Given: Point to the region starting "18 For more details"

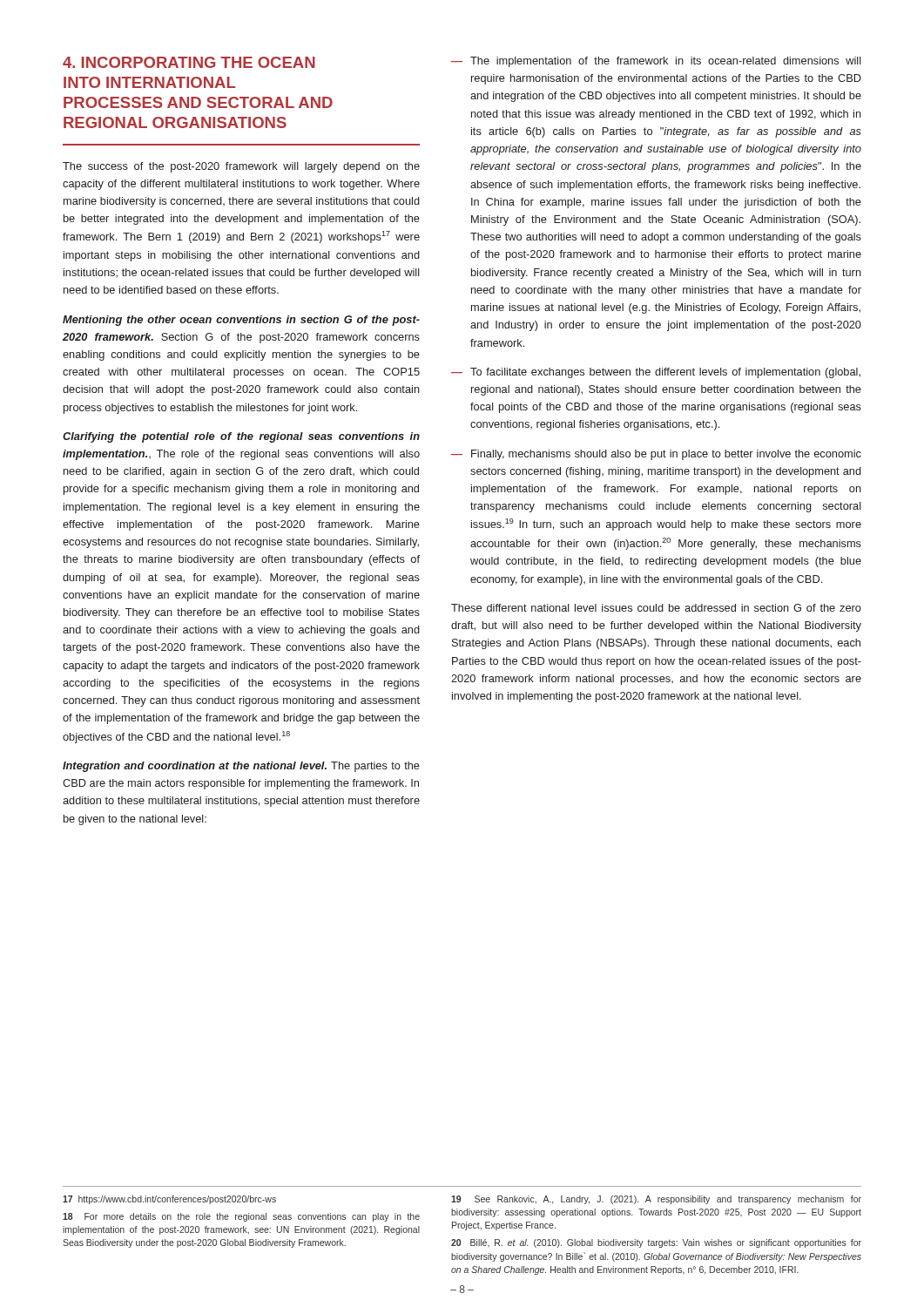Looking at the screenshot, I should point(241,1230).
